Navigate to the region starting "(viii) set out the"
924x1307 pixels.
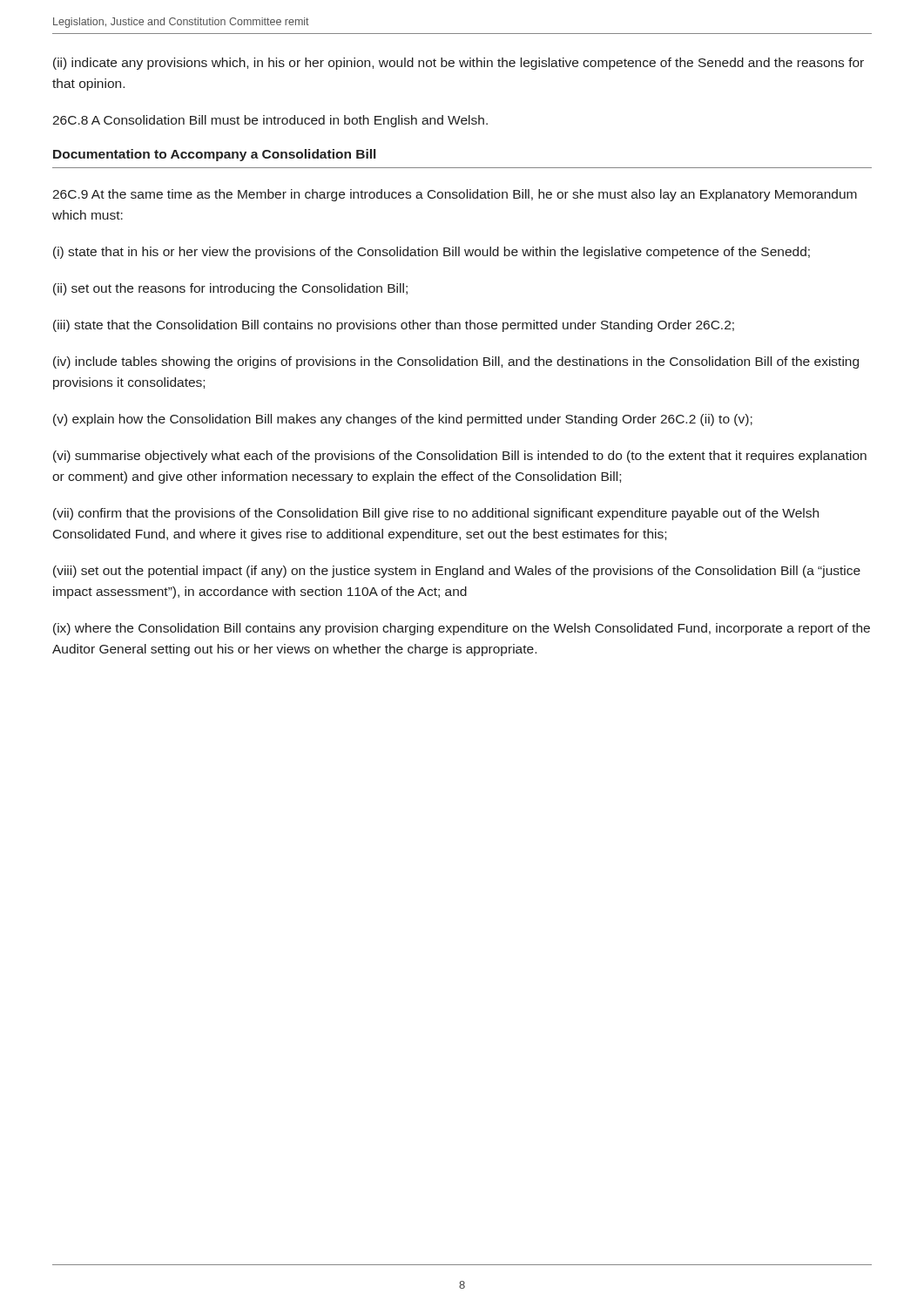coord(456,581)
